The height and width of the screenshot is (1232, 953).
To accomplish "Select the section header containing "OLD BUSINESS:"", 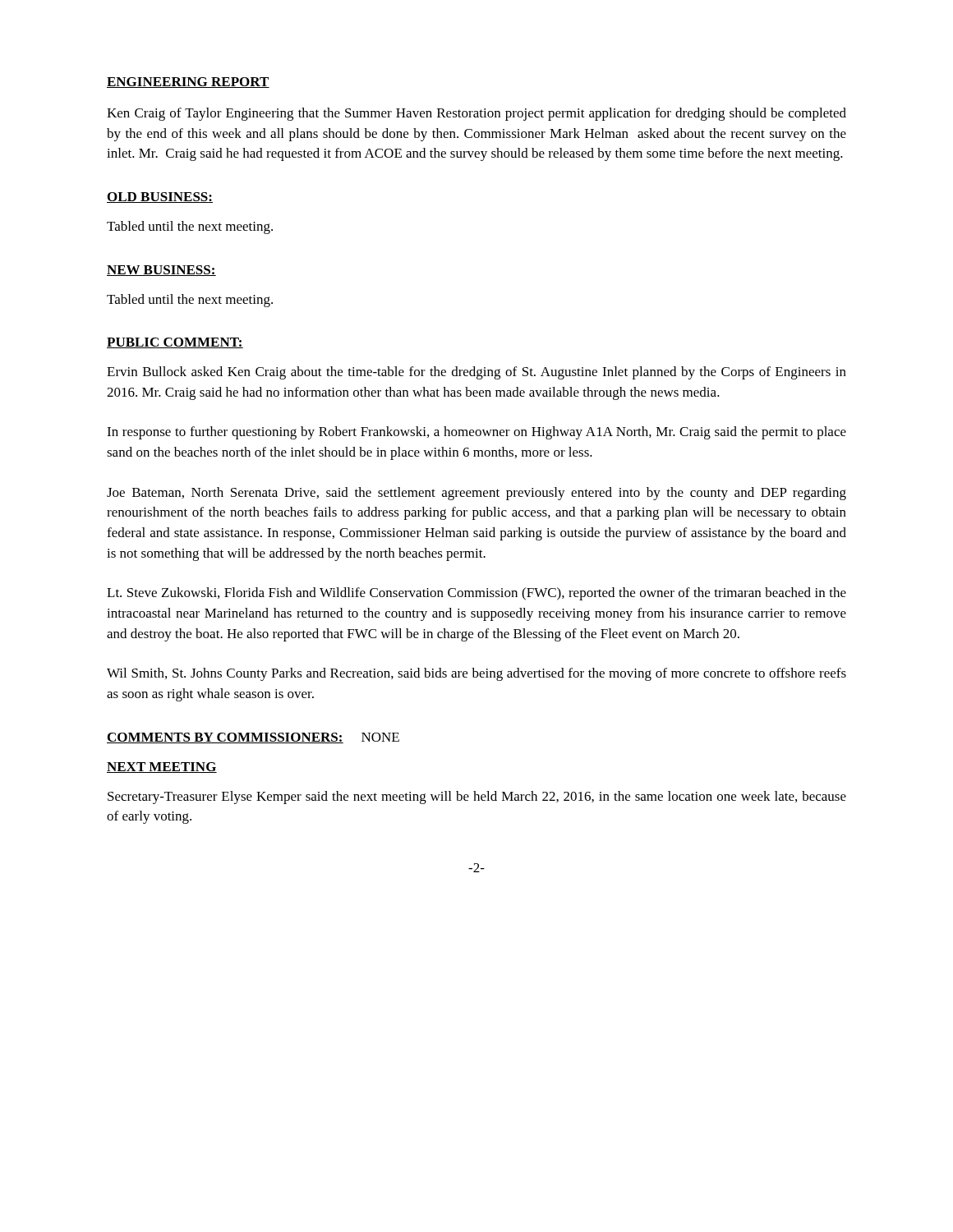I will point(160,197).
